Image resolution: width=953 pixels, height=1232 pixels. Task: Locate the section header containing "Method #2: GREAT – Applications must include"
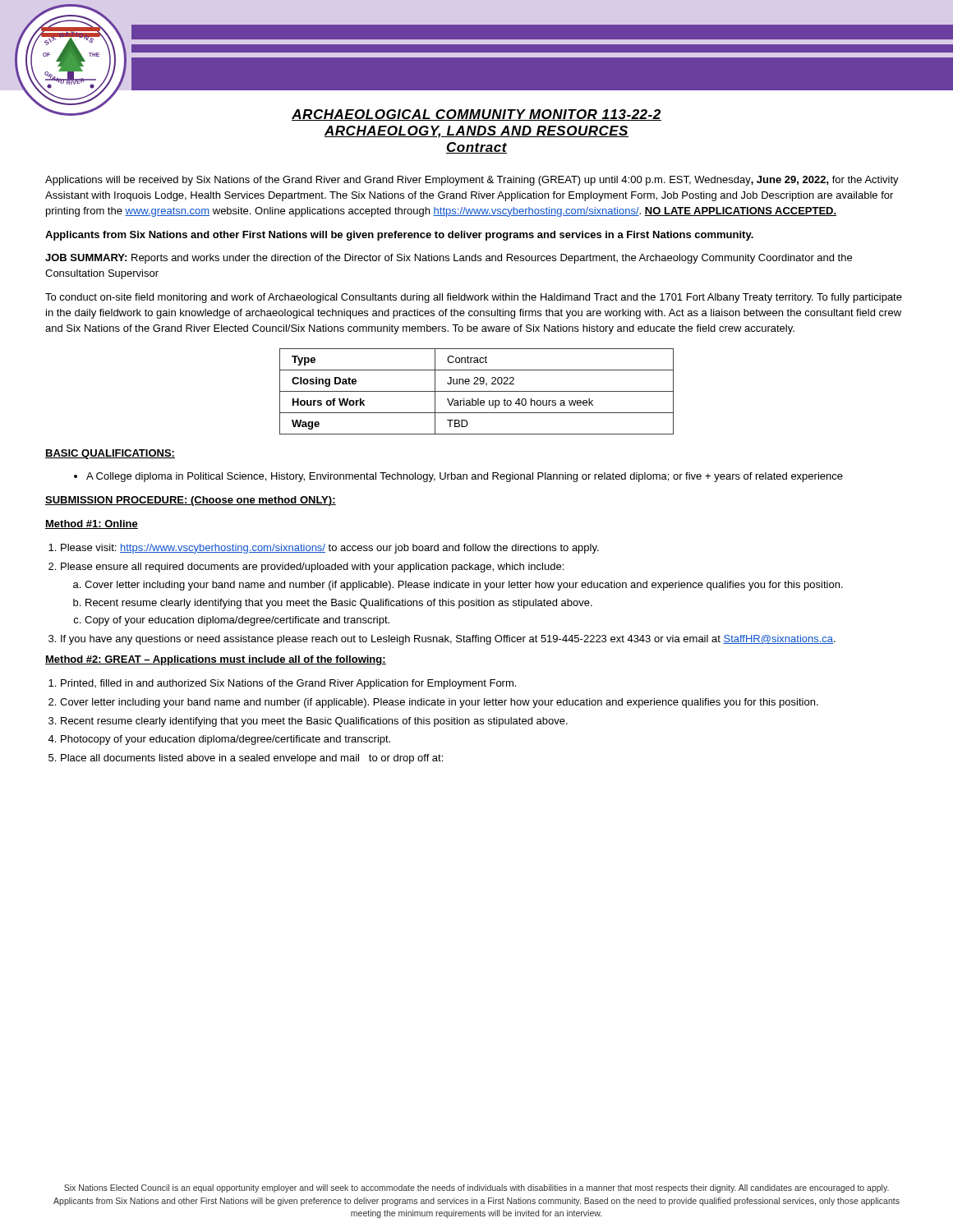[x=216, y=660]
